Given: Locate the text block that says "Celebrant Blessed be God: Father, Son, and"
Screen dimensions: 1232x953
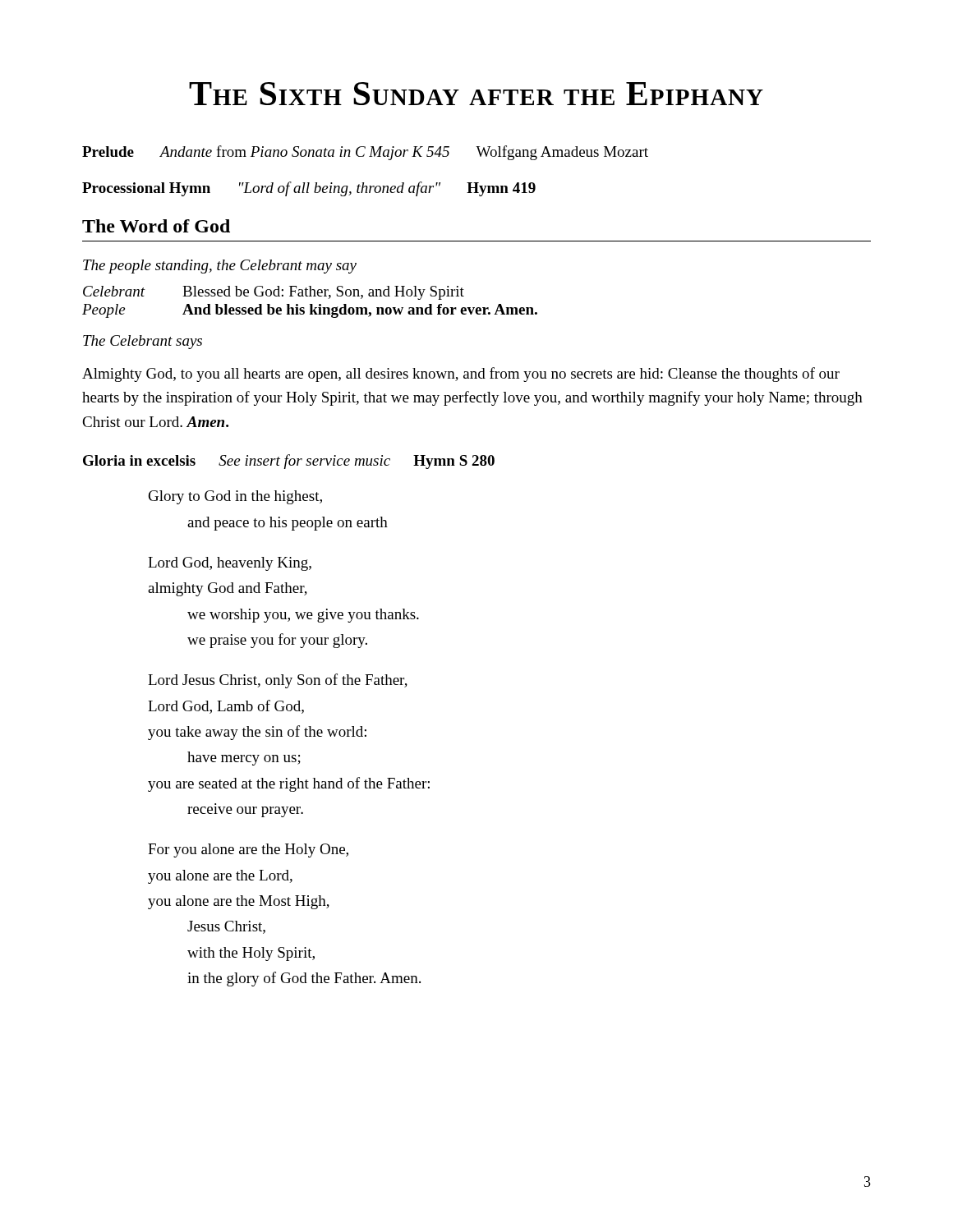Looking at the screenshot, I should point(476,301).
